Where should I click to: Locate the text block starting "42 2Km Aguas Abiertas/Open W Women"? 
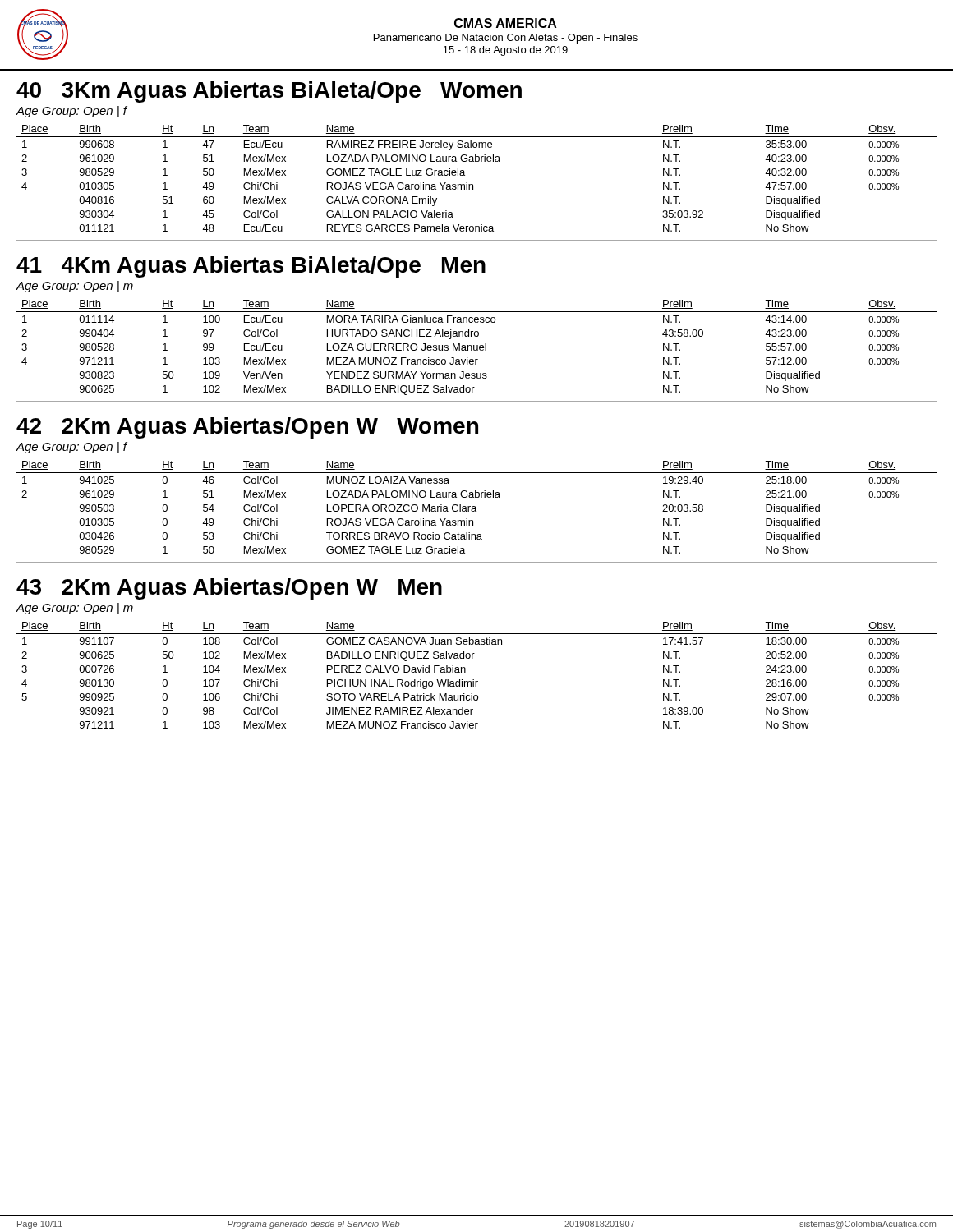coord(248,426)
